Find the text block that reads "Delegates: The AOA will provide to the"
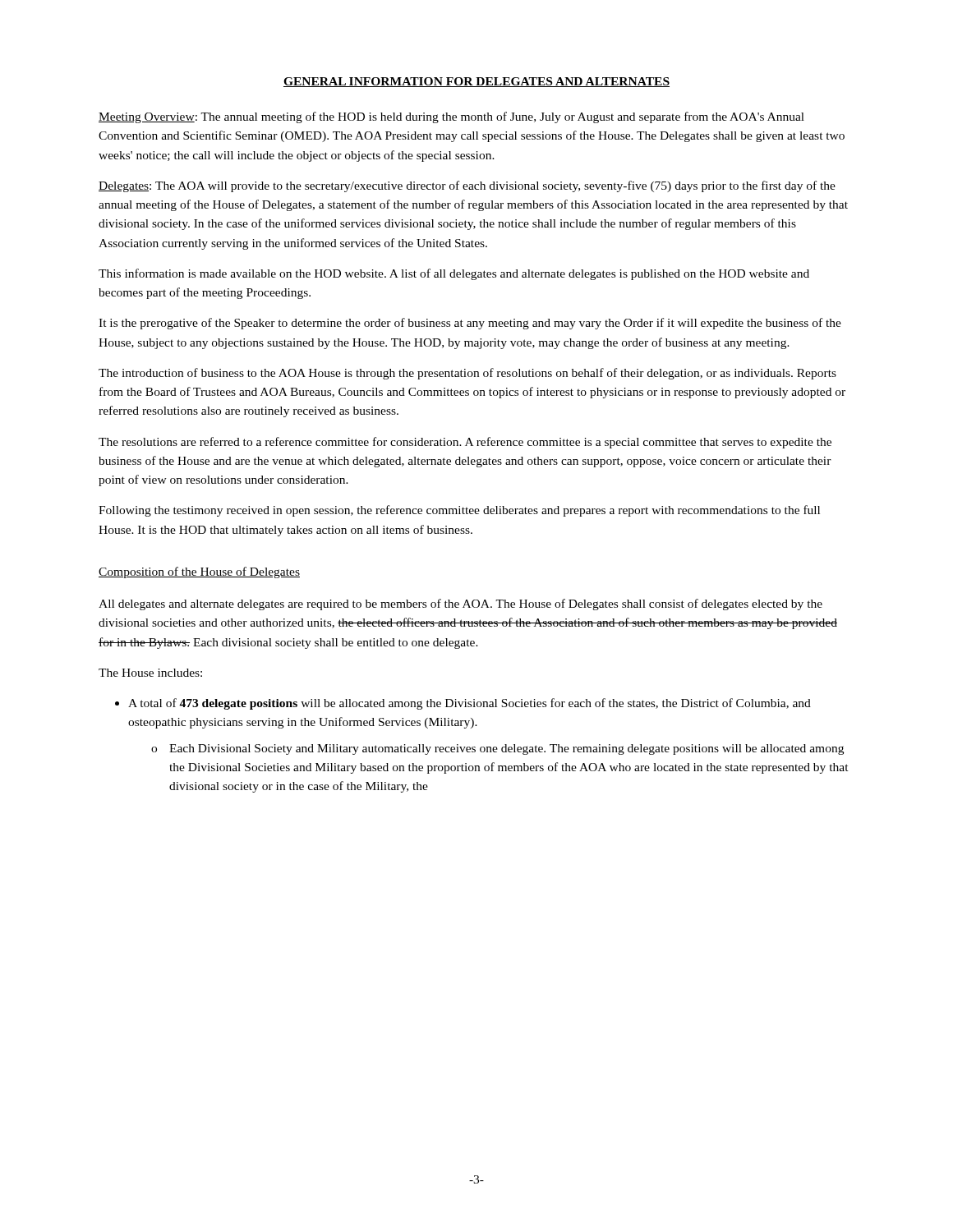The image size is (953, 1232). (476, 214)
